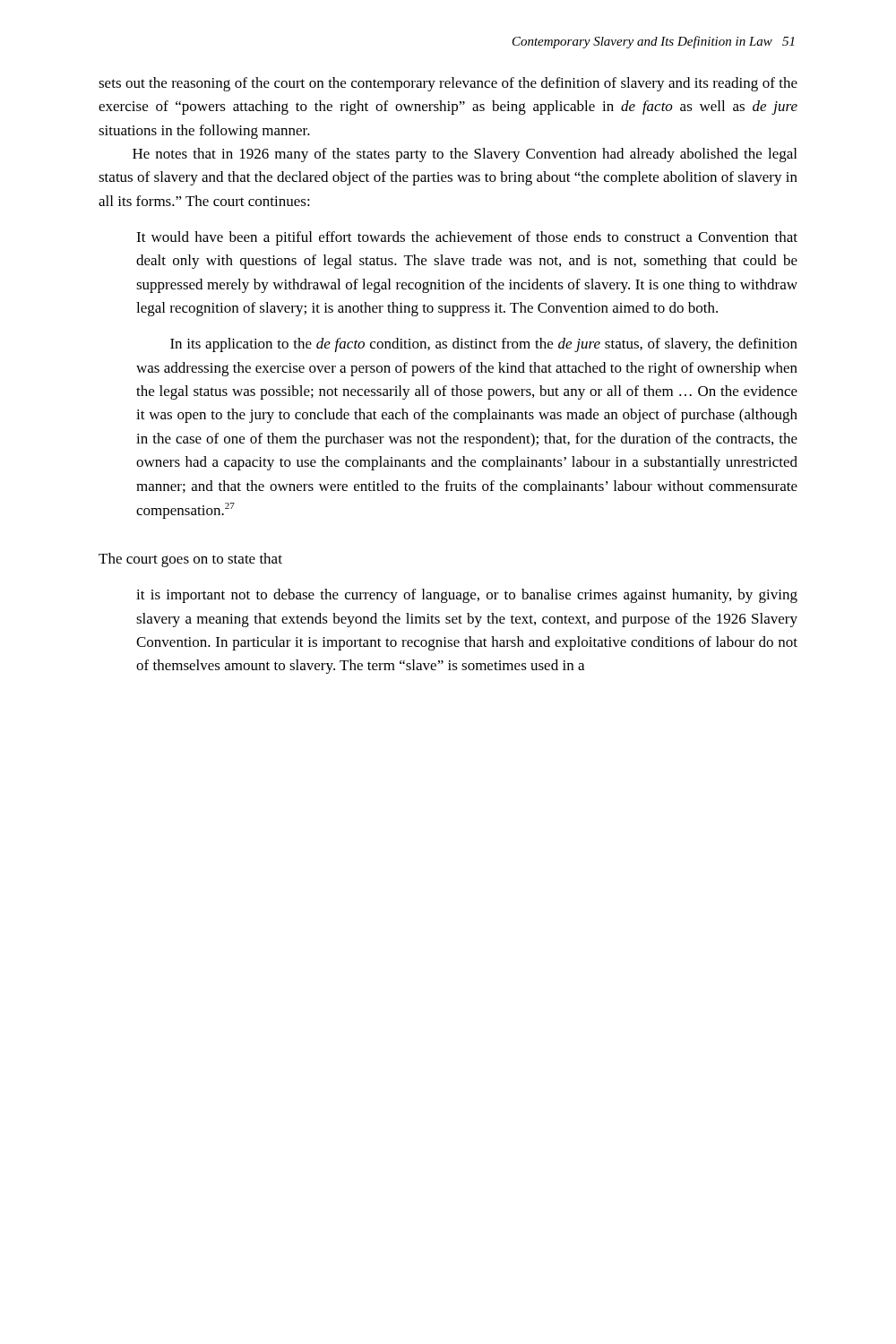
Task: Point to the block beginning "sets out the reasoning of"
Action: point(448,107)
